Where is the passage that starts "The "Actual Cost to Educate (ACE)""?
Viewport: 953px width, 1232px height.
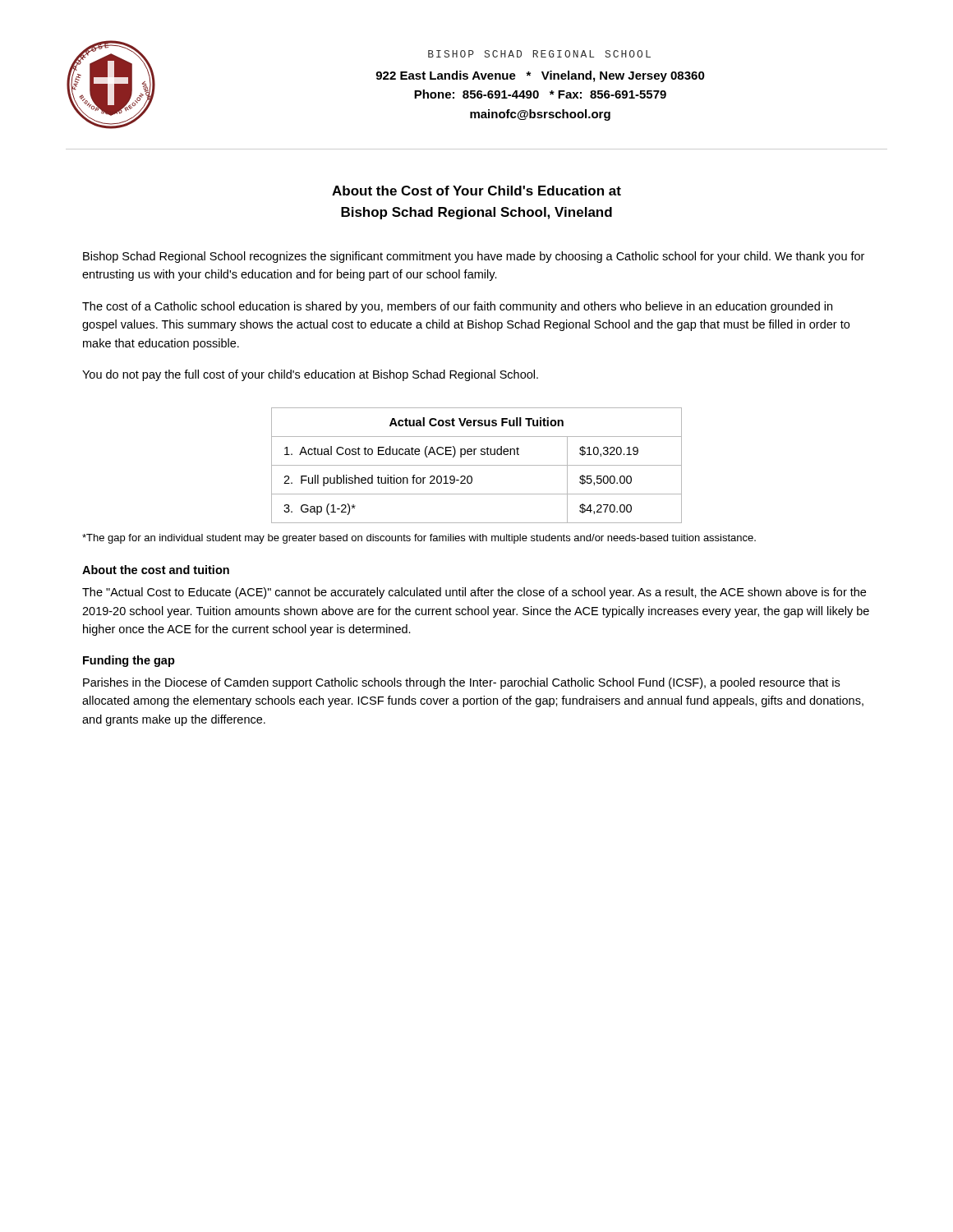pos(476,611)
